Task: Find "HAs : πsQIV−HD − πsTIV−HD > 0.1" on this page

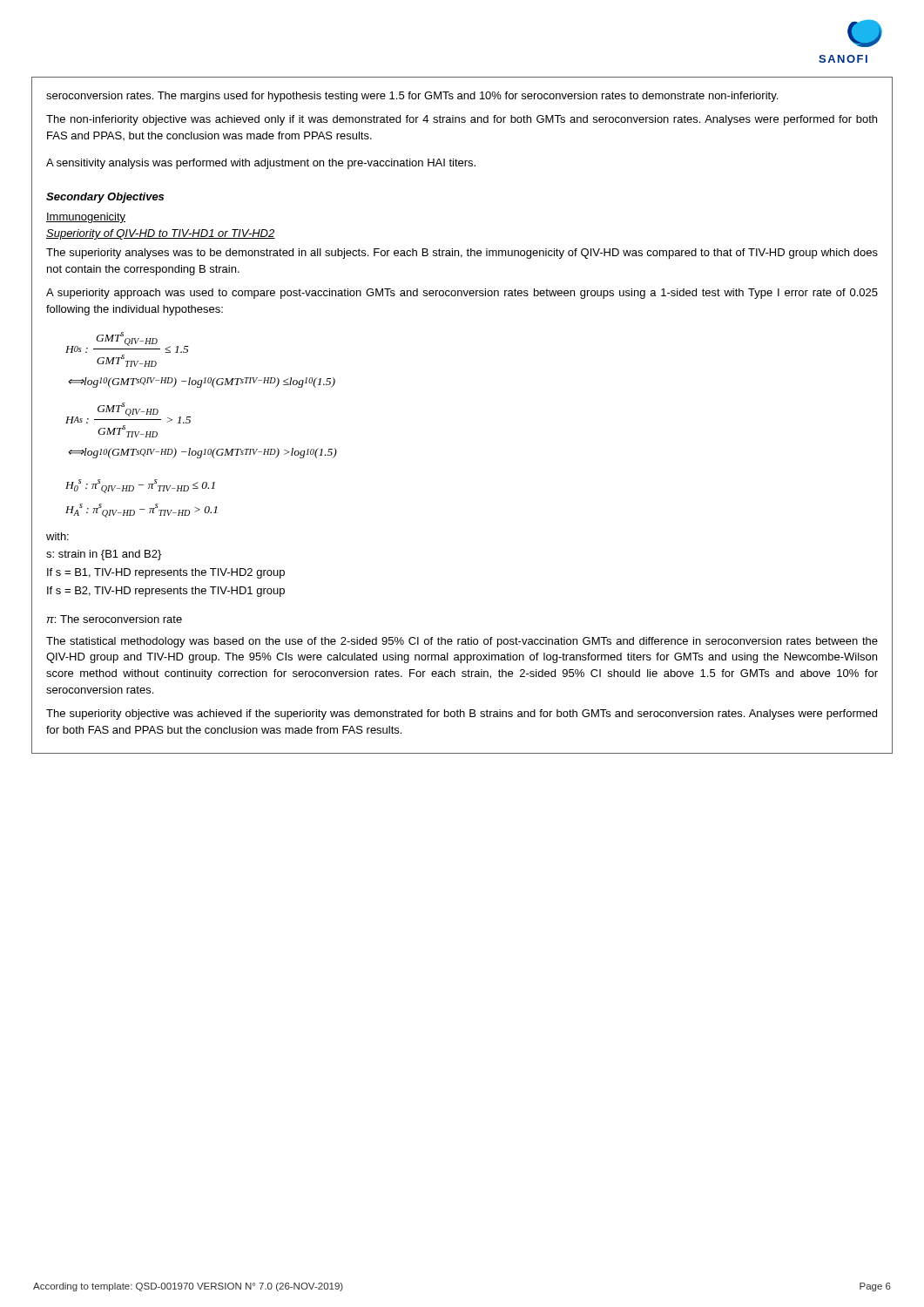Action: coord(142,509)
